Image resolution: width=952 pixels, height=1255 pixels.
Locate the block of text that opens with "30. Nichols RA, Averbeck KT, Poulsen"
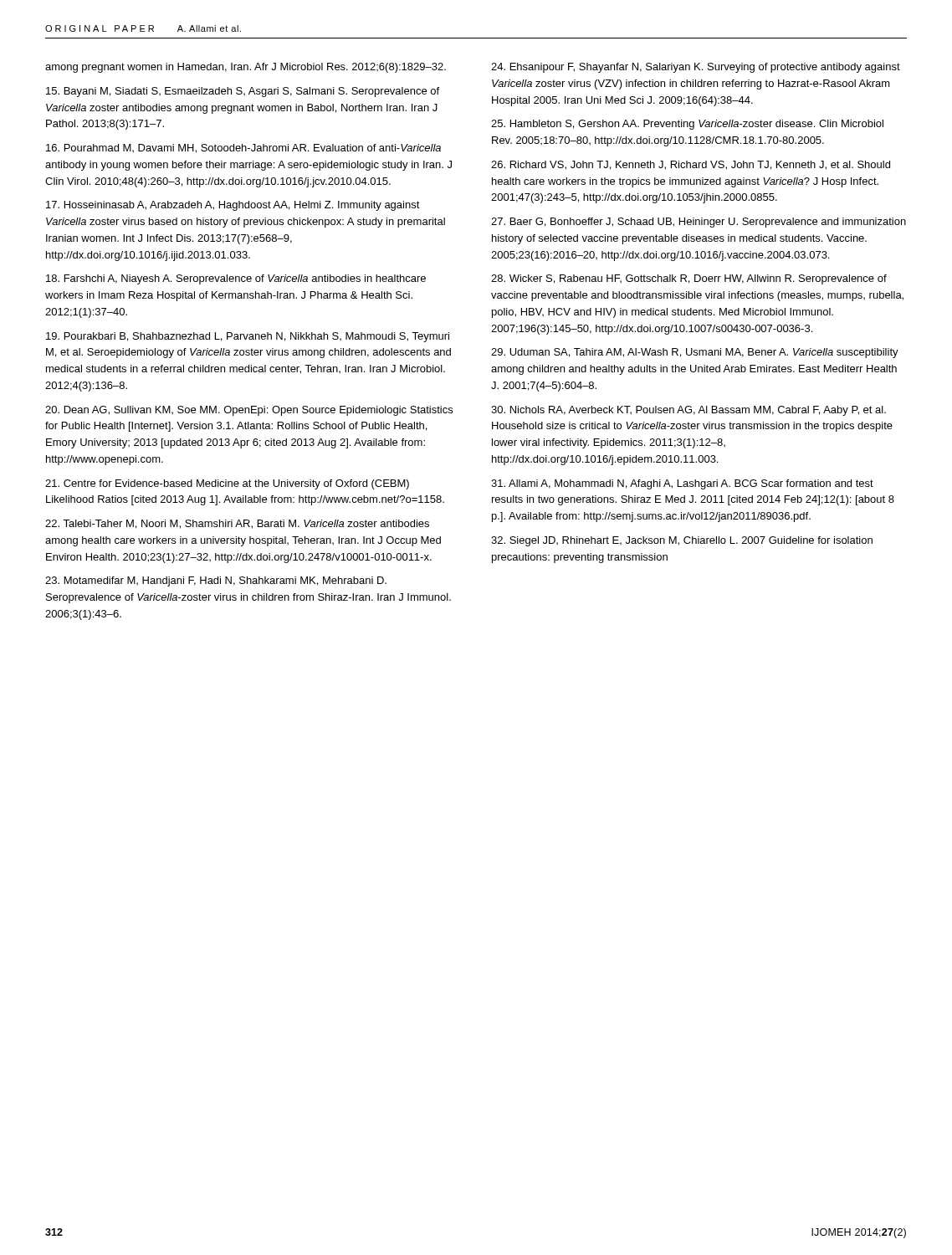(692, 434)
